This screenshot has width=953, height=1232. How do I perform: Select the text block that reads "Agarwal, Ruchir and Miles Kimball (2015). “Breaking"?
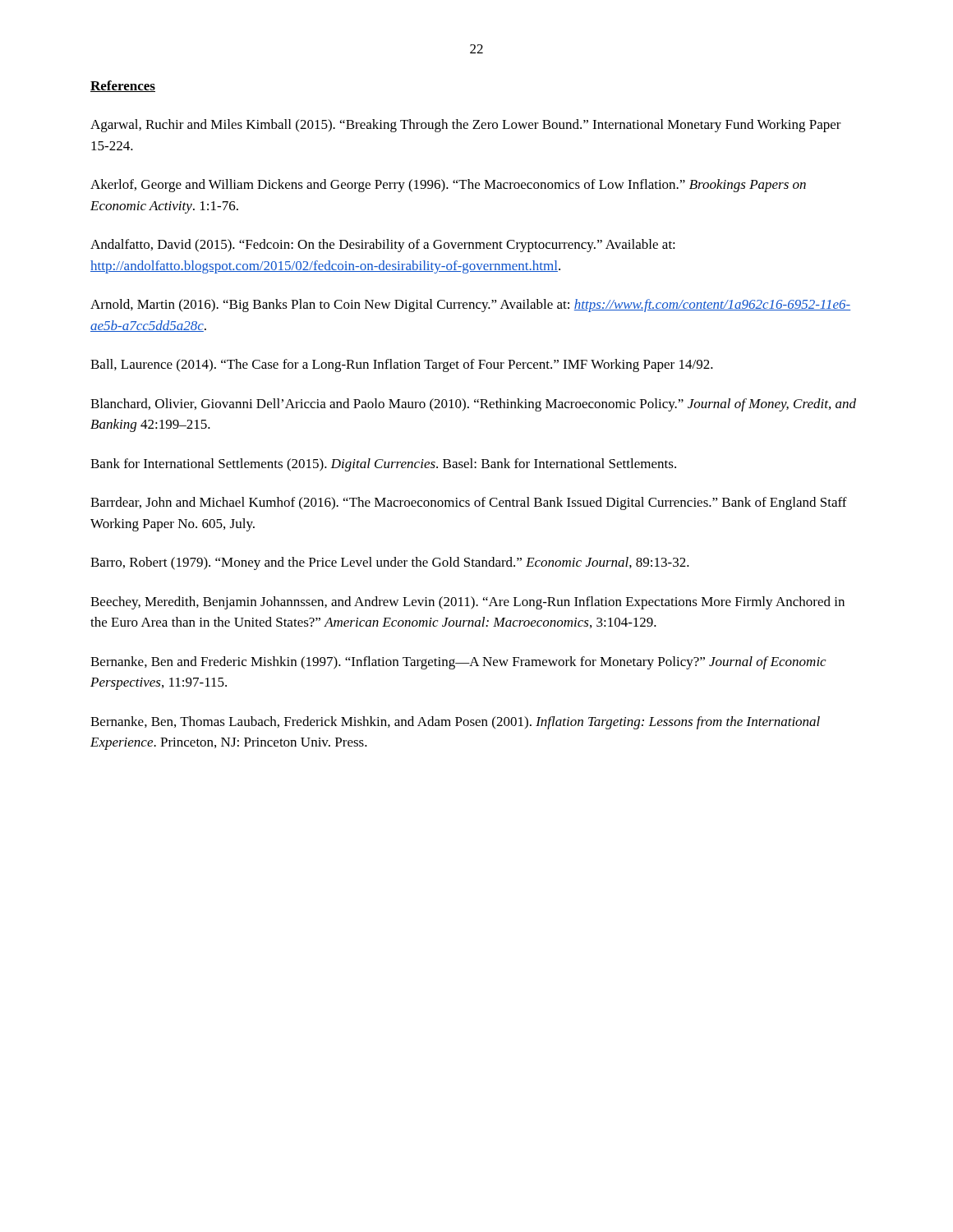point(466,135)
